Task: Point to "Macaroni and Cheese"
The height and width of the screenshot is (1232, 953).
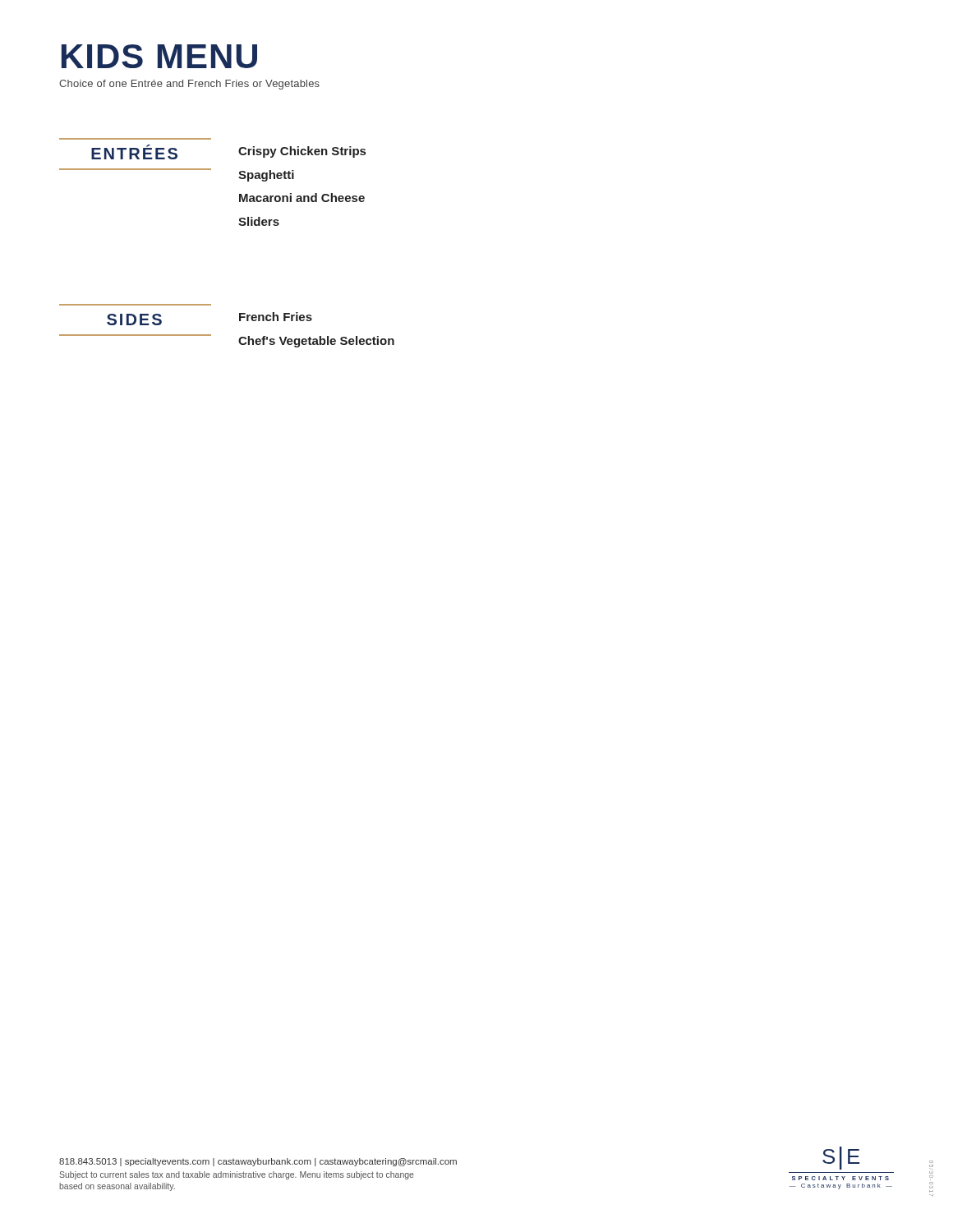Action: 302,198
